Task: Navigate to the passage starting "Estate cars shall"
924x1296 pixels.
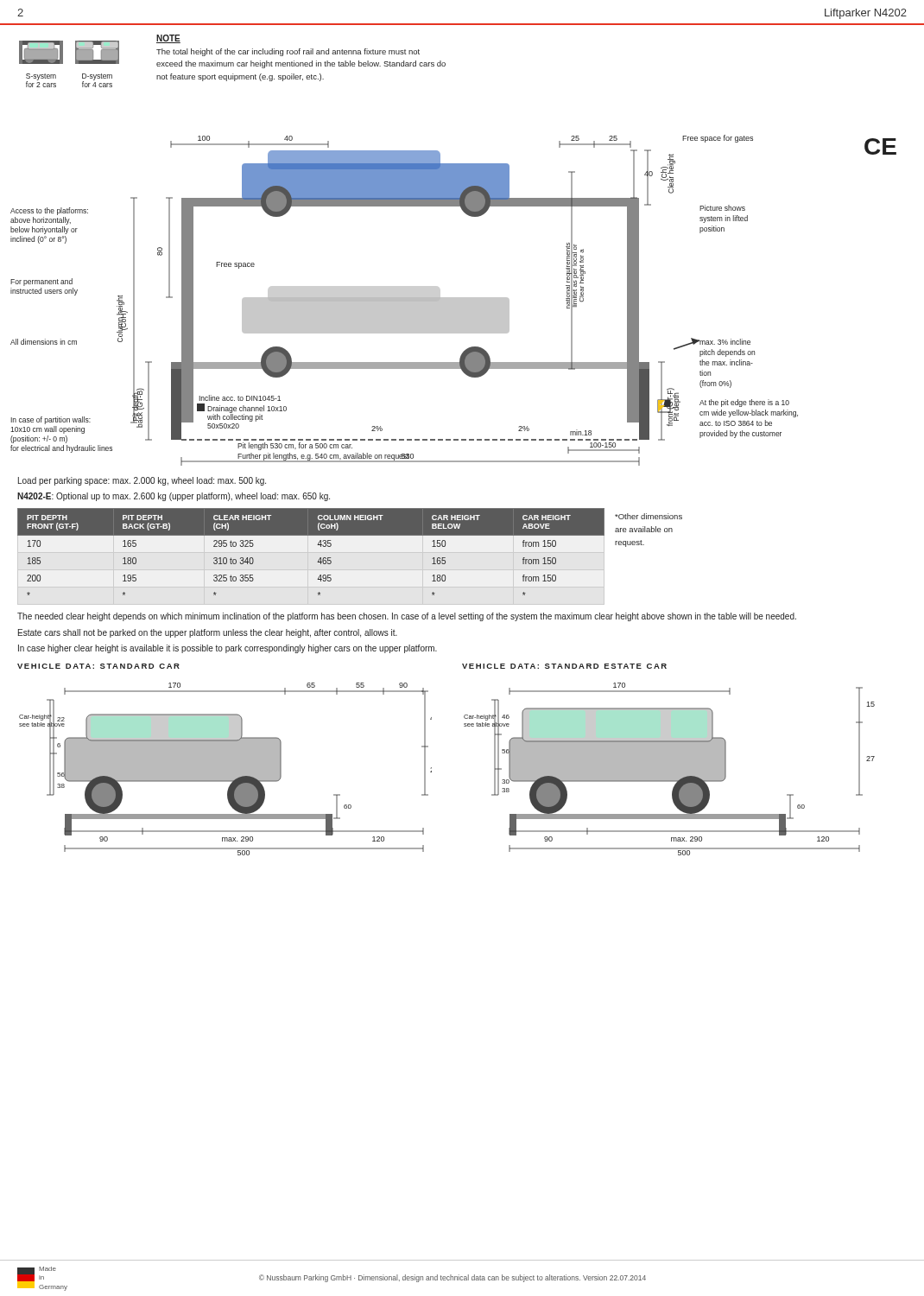Action: [x=207, y=632]
